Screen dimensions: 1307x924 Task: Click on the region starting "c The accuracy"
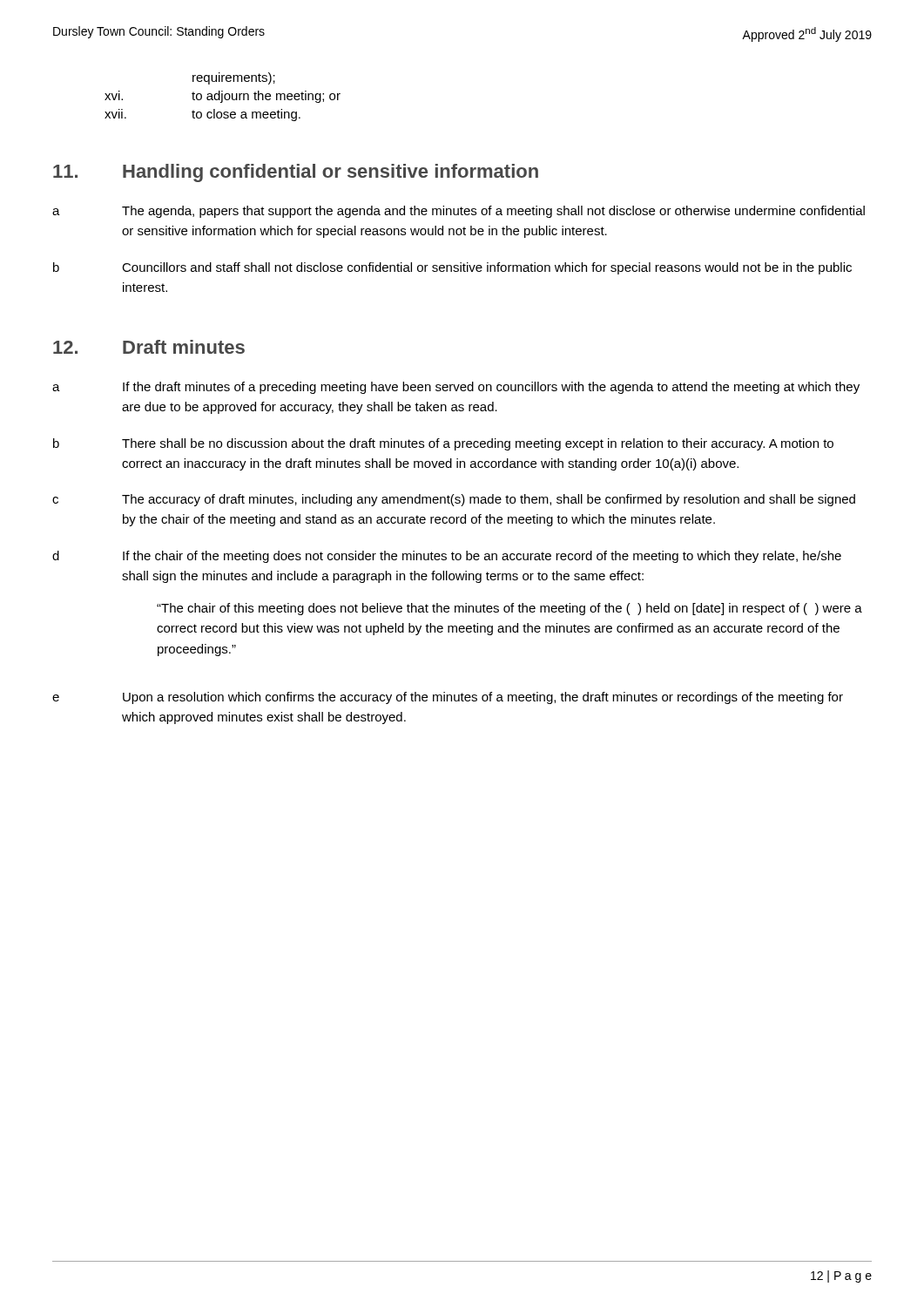[x=462, y=509]
